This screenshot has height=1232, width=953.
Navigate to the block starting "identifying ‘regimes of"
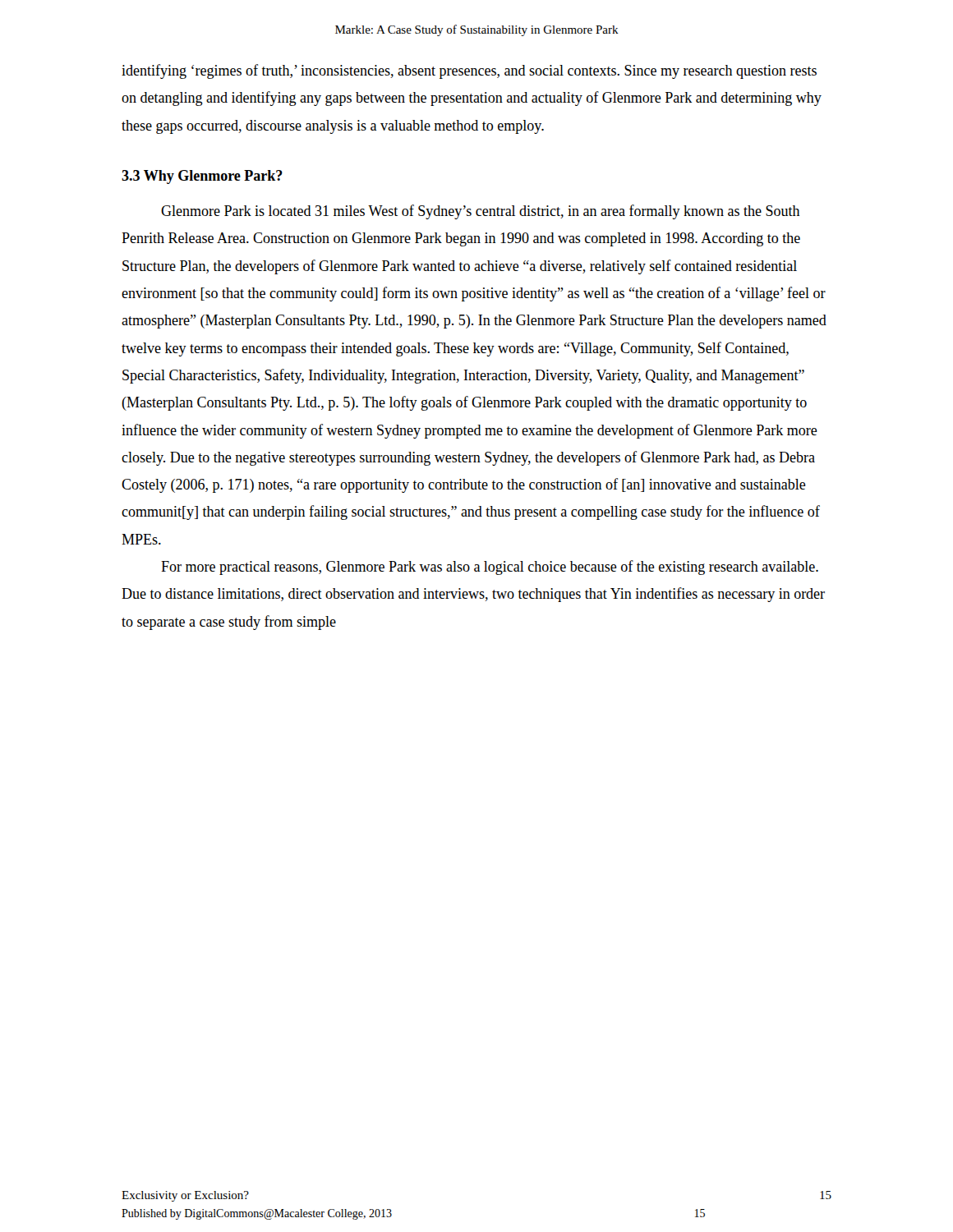(471, 98)
